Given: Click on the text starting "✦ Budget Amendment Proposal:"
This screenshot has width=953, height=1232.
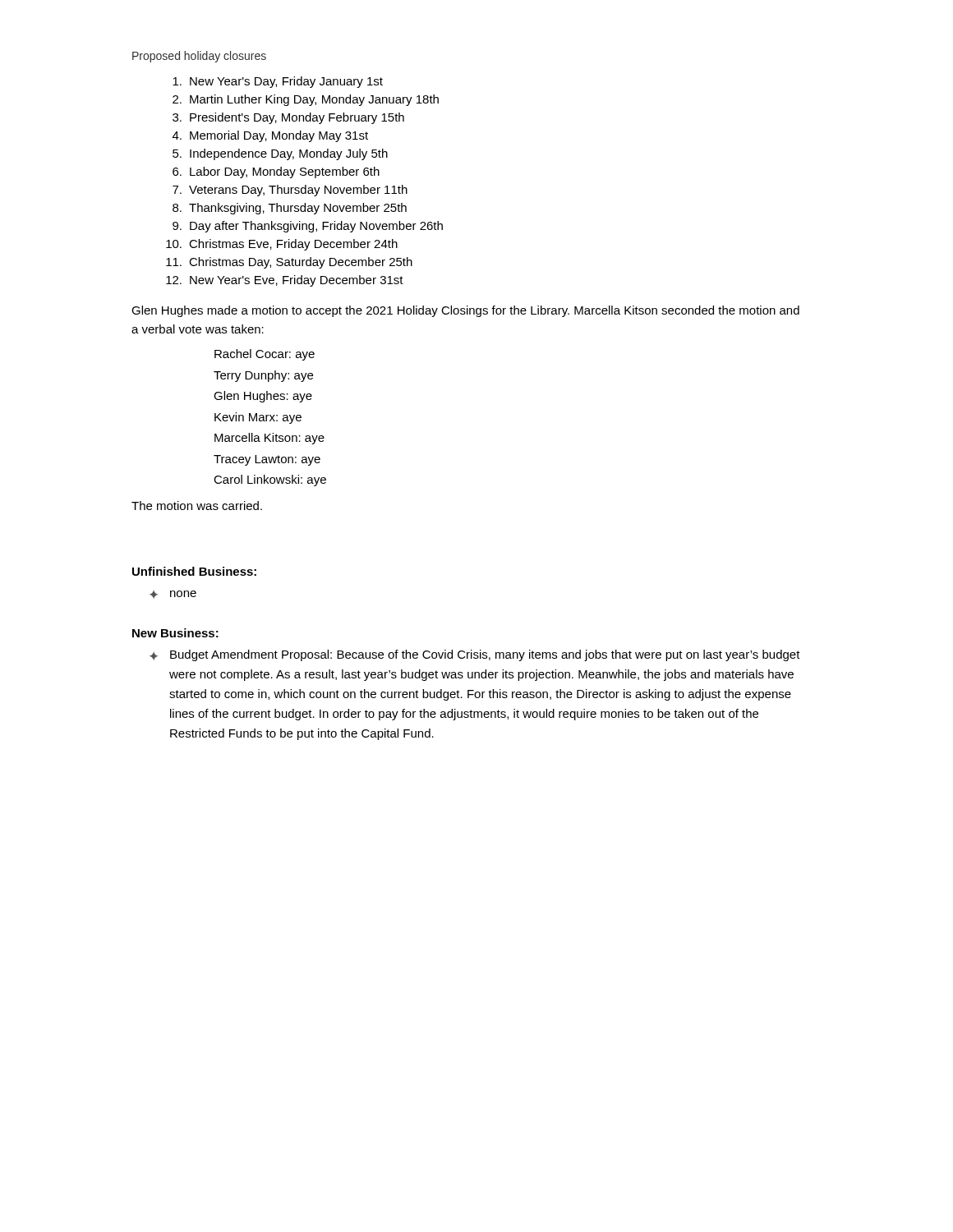Looking at the screenshot, I should 476,694.
